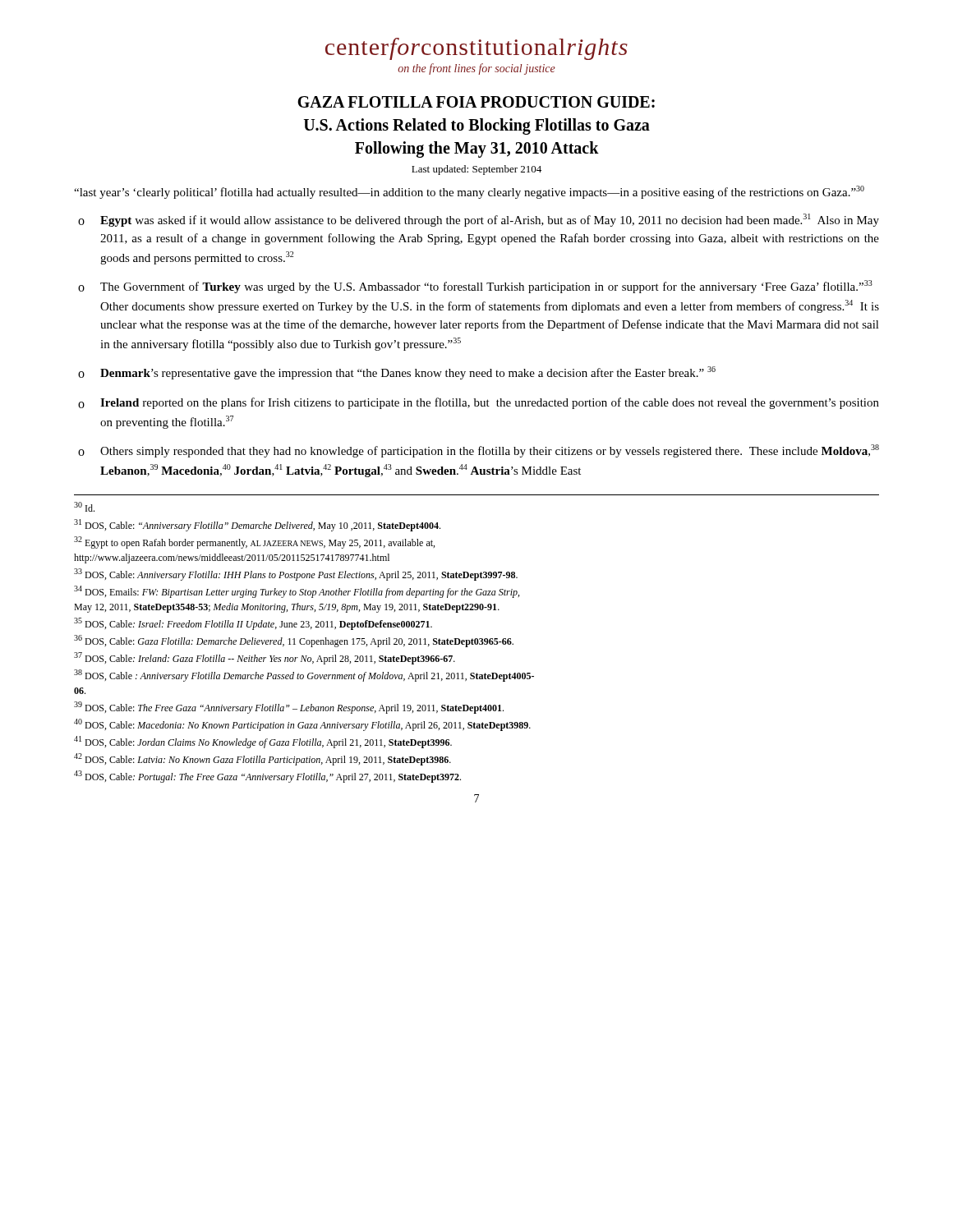Locate the text "Last updated: September 2104"

[476, 169]
